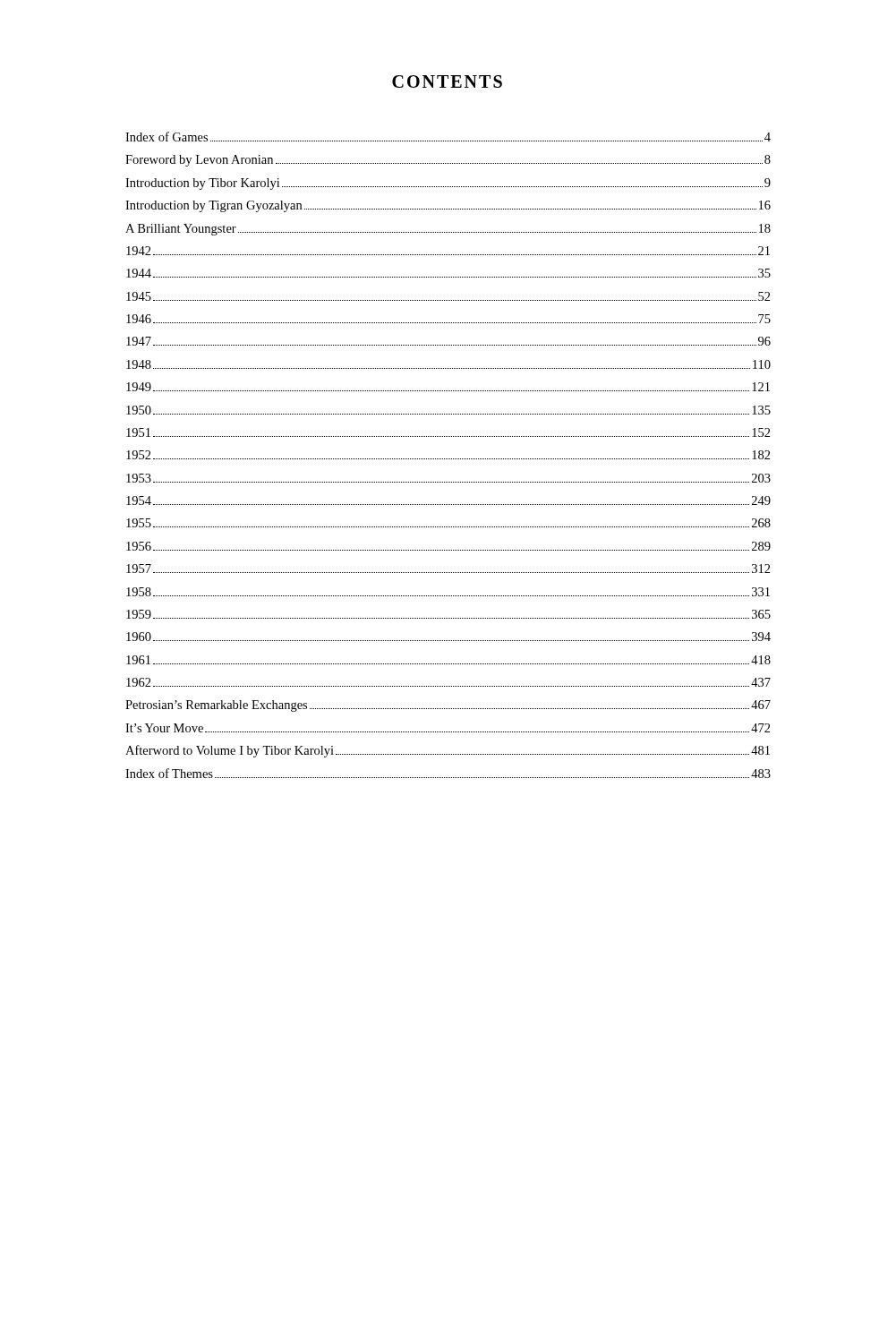896x1343 pixels.
Task: Point to "Introduction by Tibor Karolyi 9"
Action: [448, 183]
